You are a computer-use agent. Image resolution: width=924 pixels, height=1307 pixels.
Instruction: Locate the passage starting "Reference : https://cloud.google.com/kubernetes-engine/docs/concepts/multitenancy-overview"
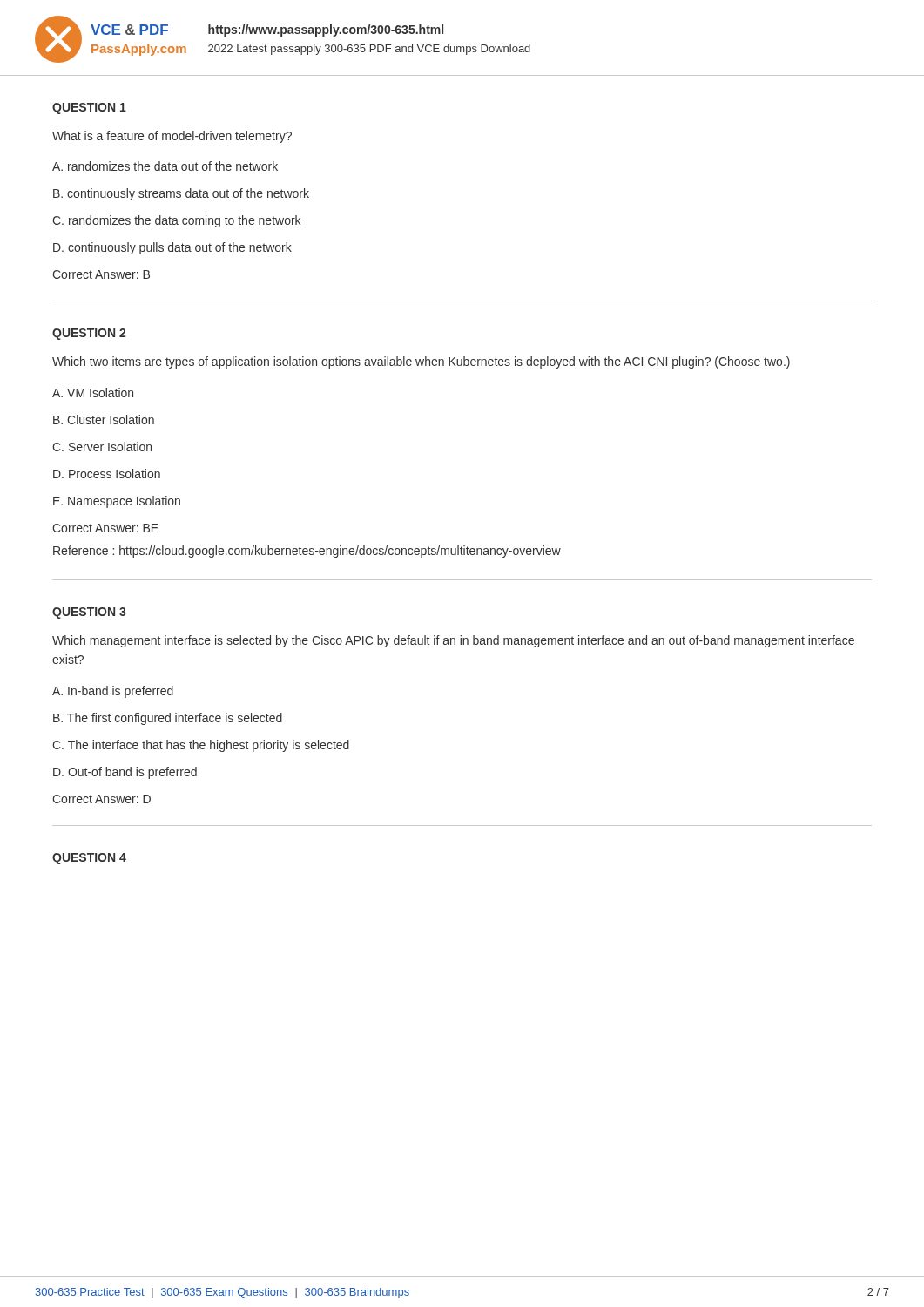tap(306, 551)
